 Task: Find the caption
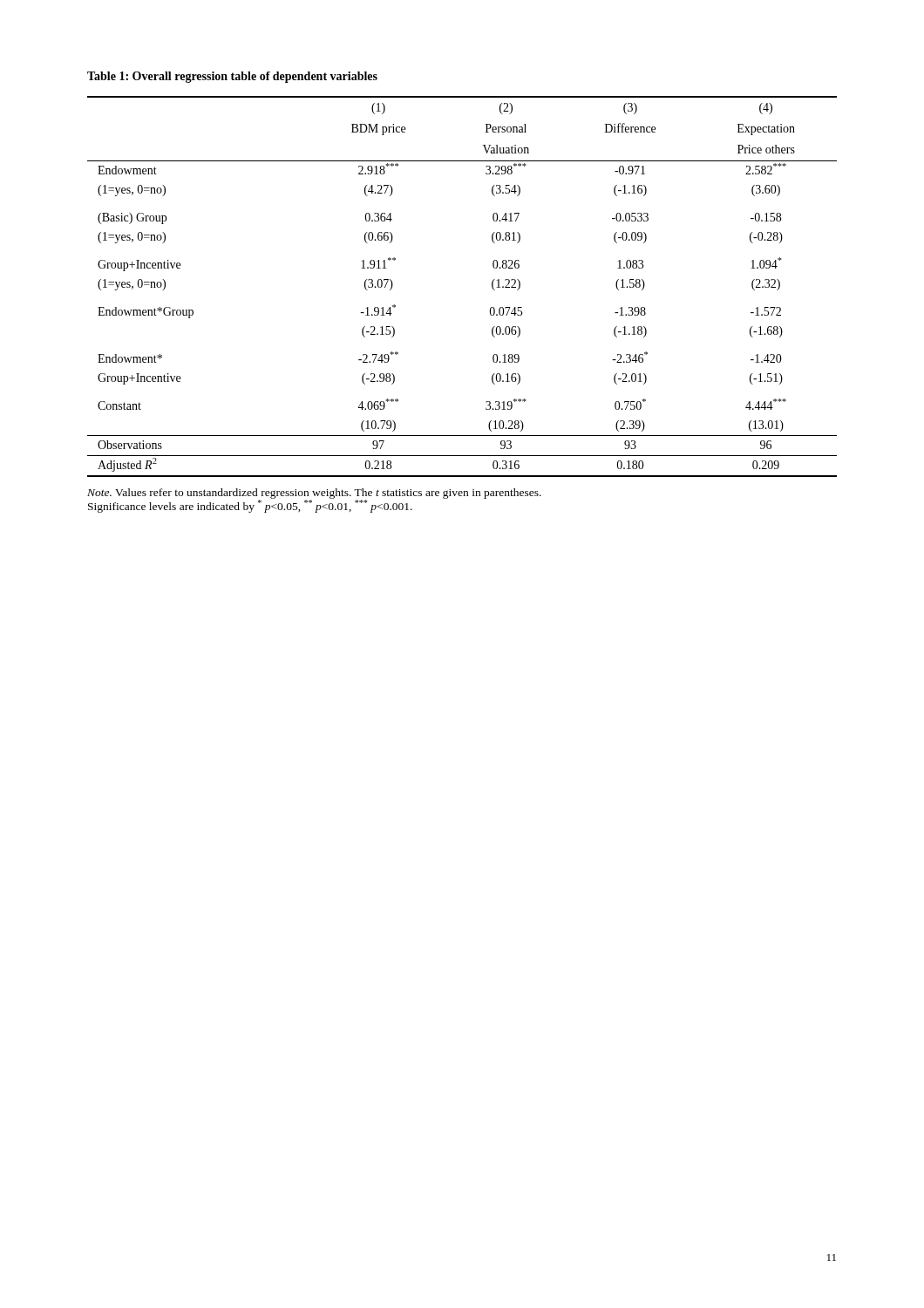[232, 76]
